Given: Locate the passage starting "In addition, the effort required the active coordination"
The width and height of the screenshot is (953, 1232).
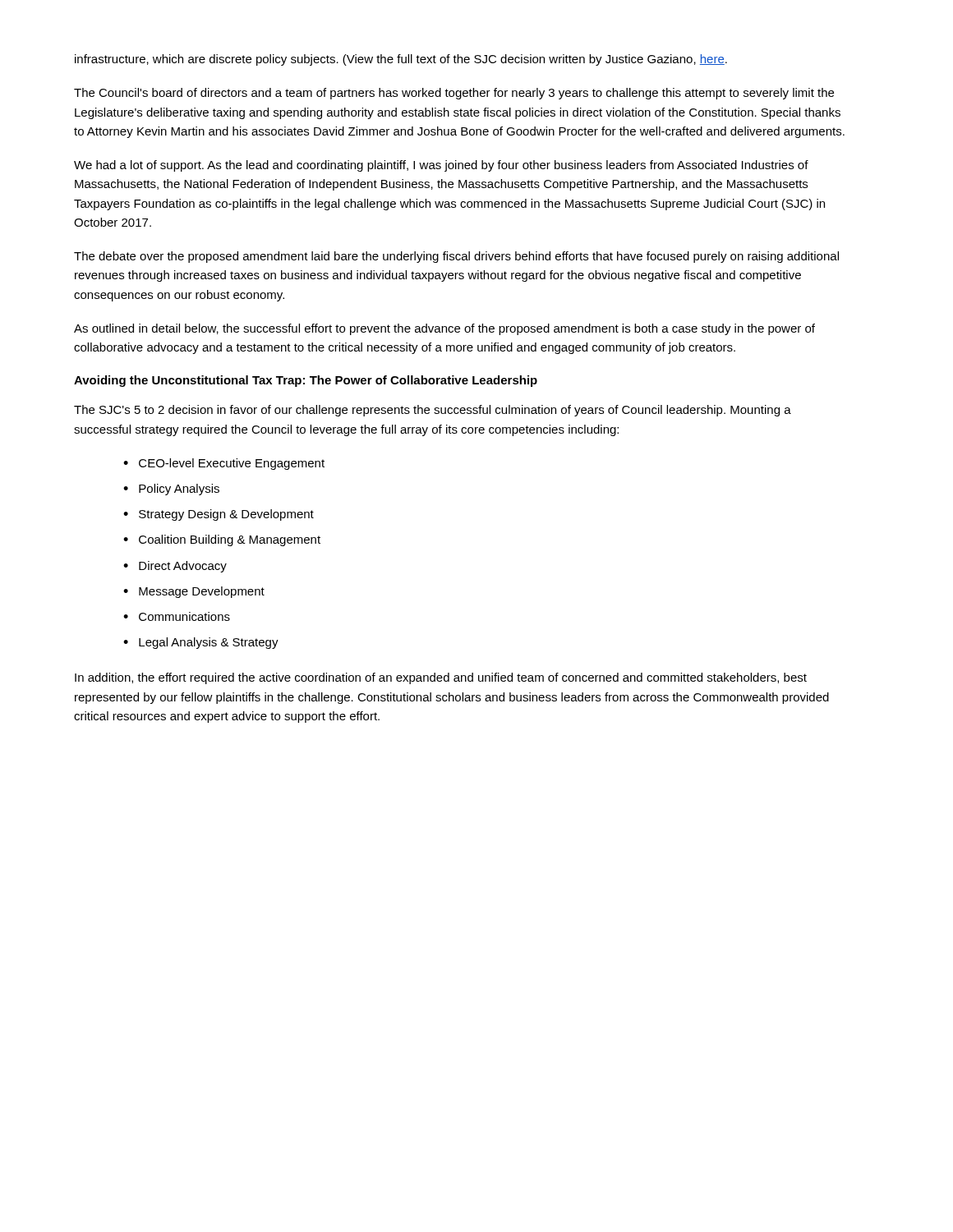Looking at the screenshot, I should pos(452,697).
